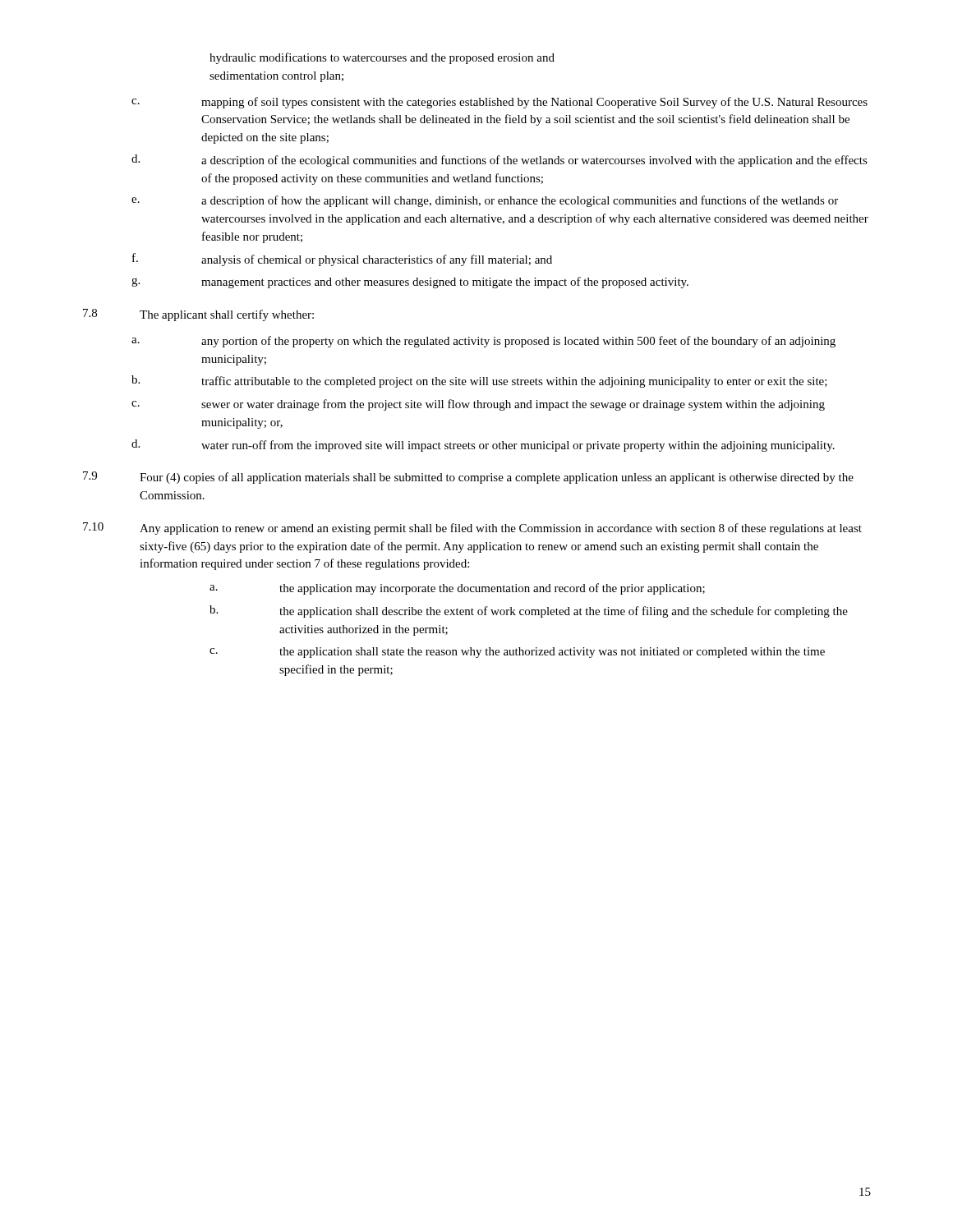Navigate to the text block starting "b. traffic attributable to the"

(476, 382)
